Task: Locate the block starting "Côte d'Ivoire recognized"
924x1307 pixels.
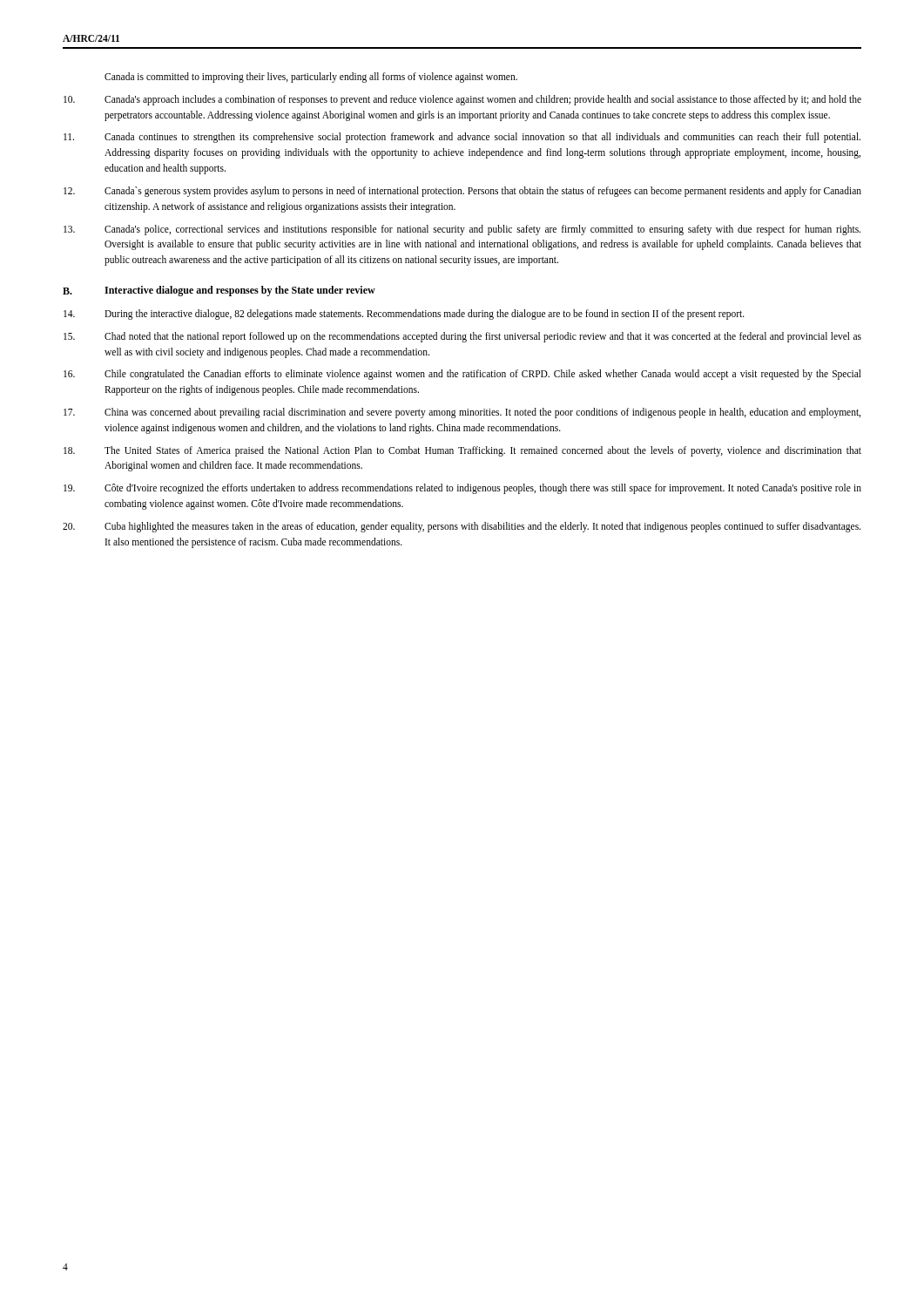Action: pyautogui.click(x=462, y=497)
